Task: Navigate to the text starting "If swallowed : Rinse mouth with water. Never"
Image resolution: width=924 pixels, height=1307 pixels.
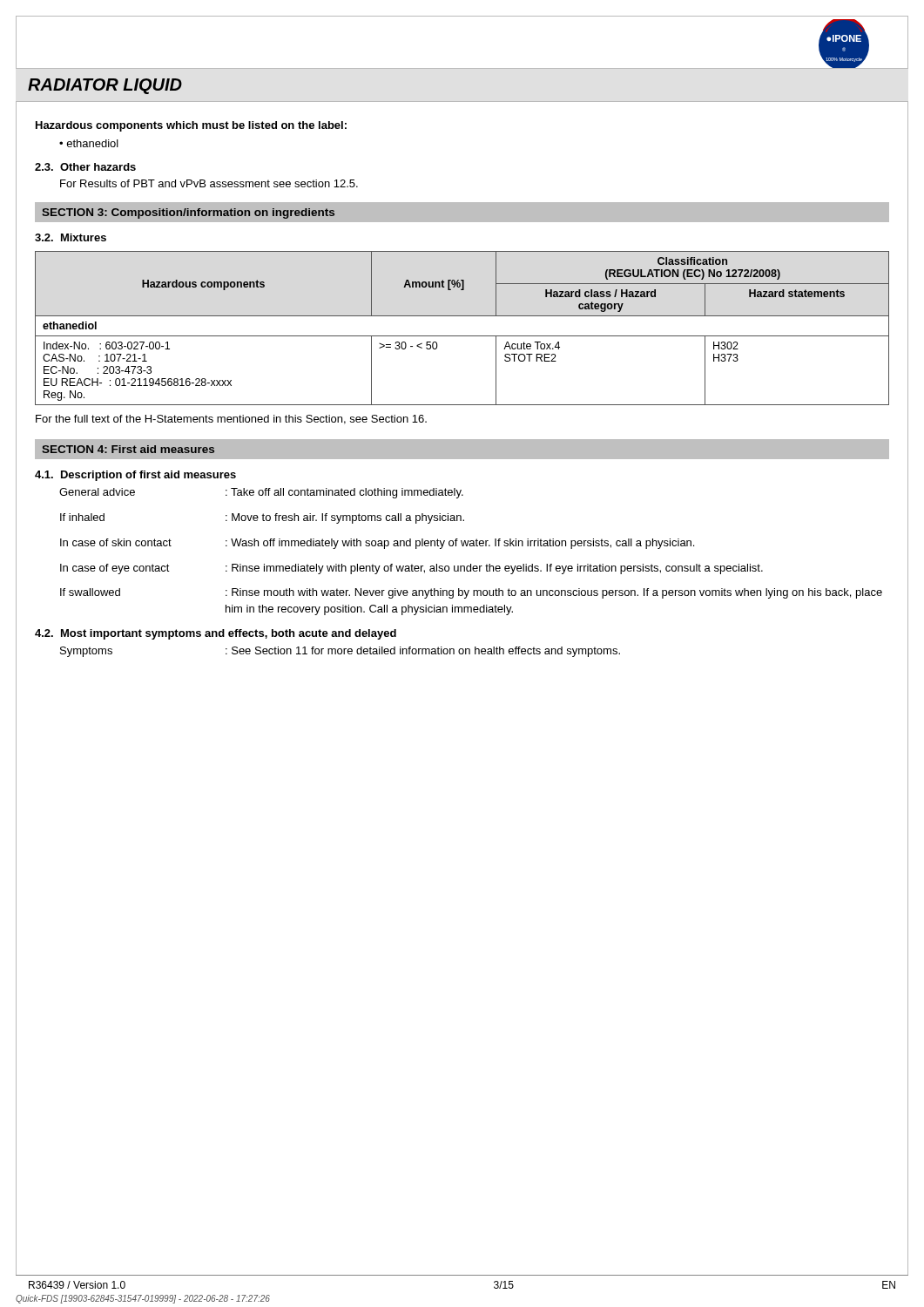Action: pos(474,601)
